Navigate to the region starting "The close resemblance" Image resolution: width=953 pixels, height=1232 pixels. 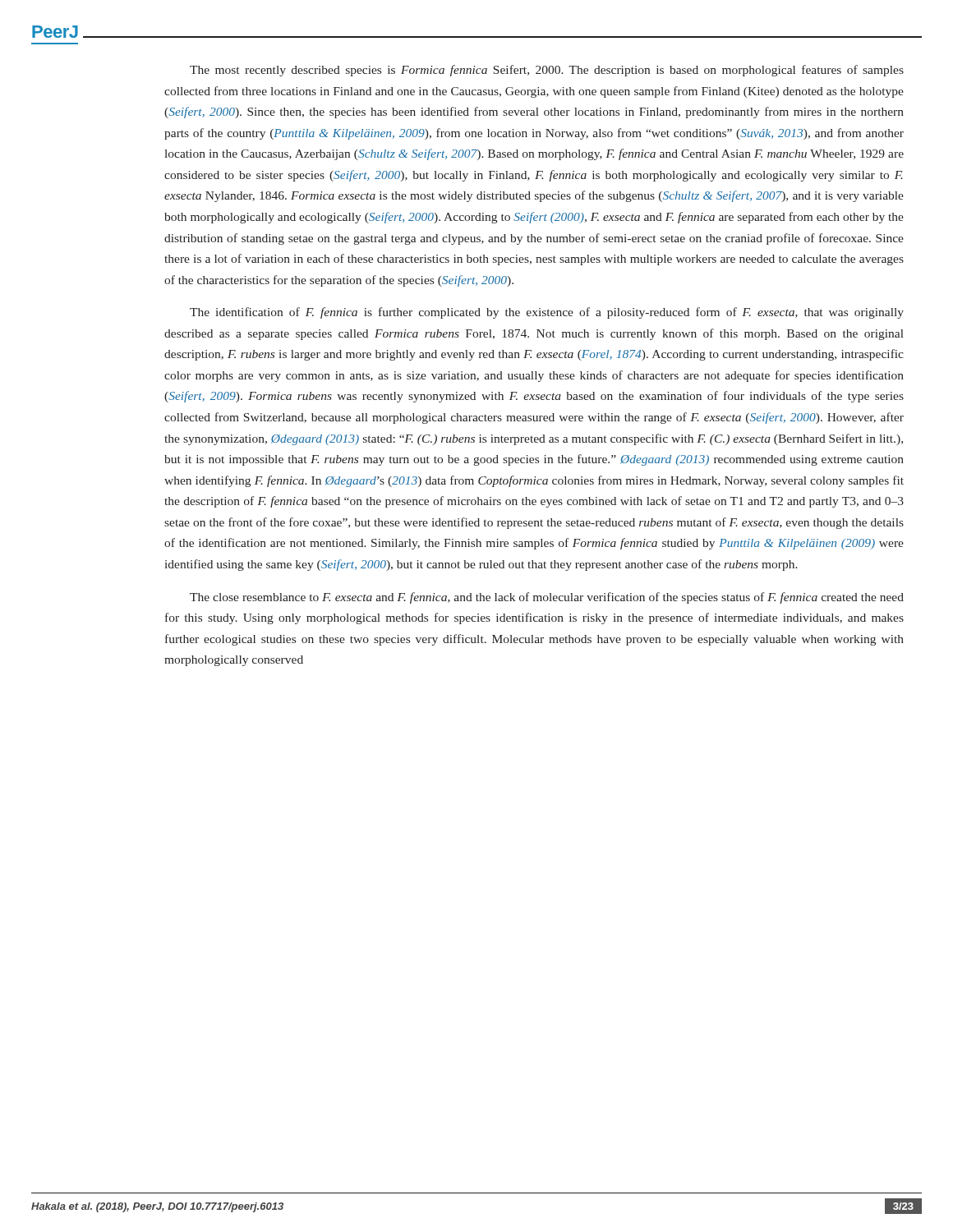(x=534, y=628)
